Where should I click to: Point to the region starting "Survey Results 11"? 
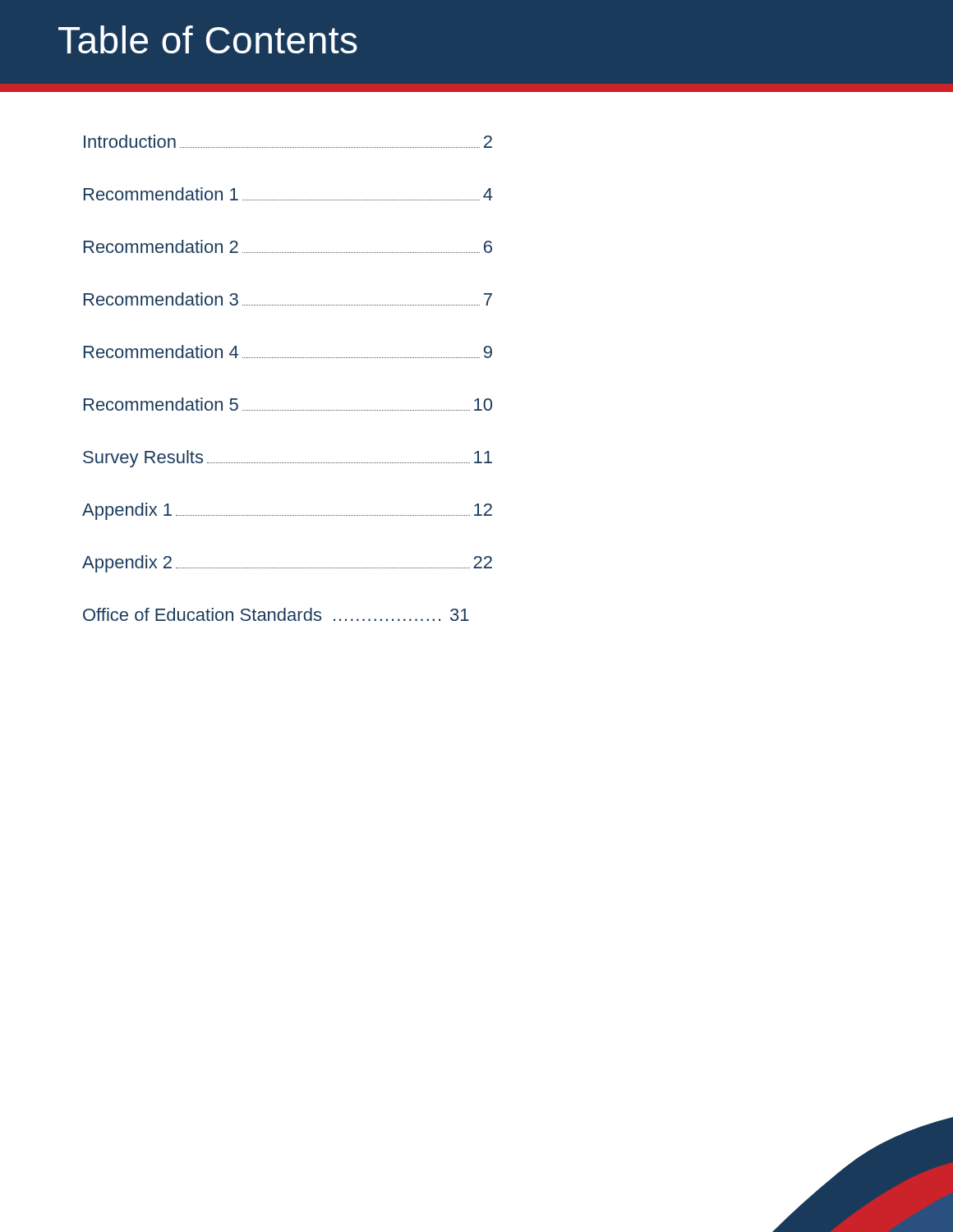[288, 458]
